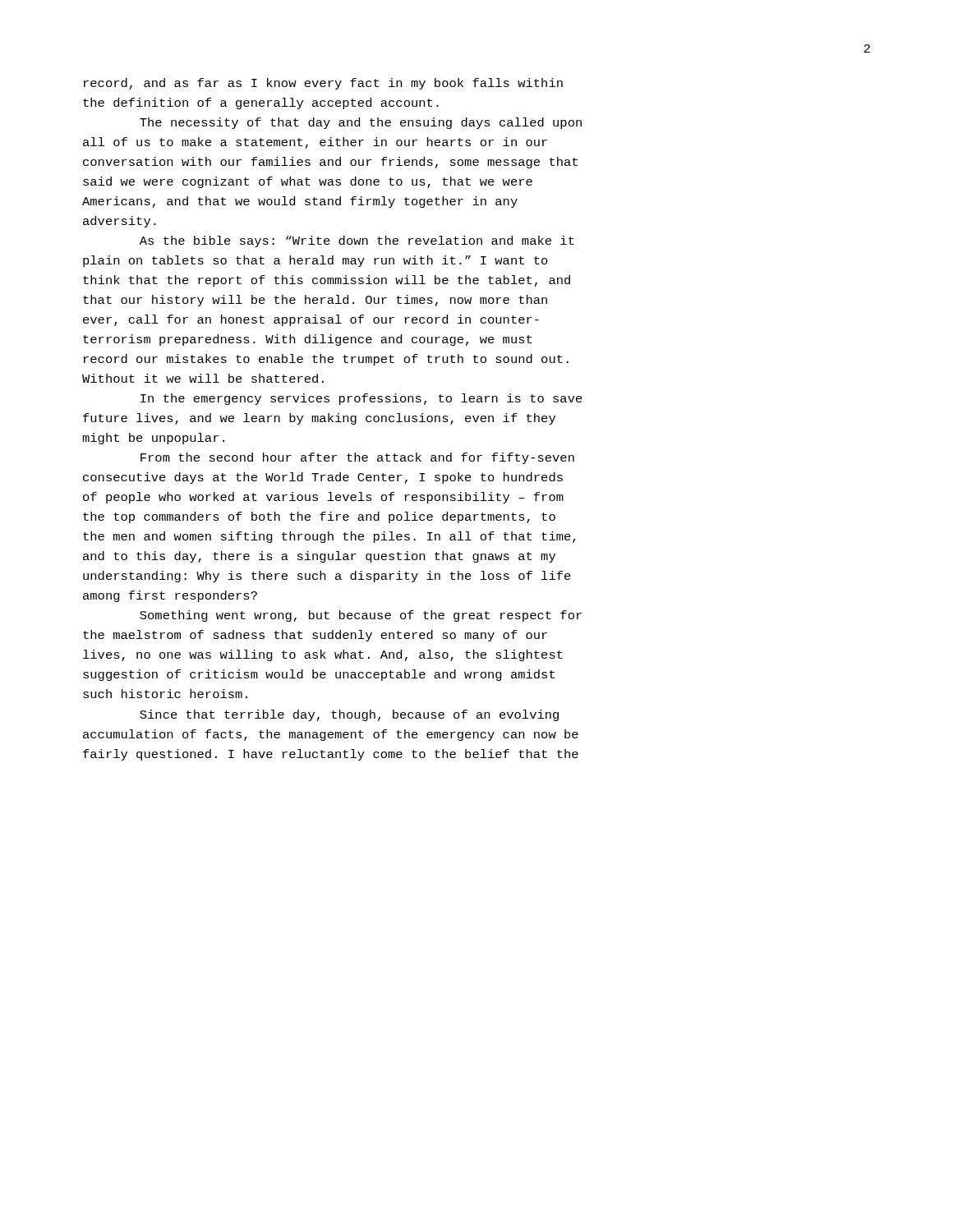953x1232 pixels.
Task: Locate the region starting "The necessity of"
Action: [476, 173]
